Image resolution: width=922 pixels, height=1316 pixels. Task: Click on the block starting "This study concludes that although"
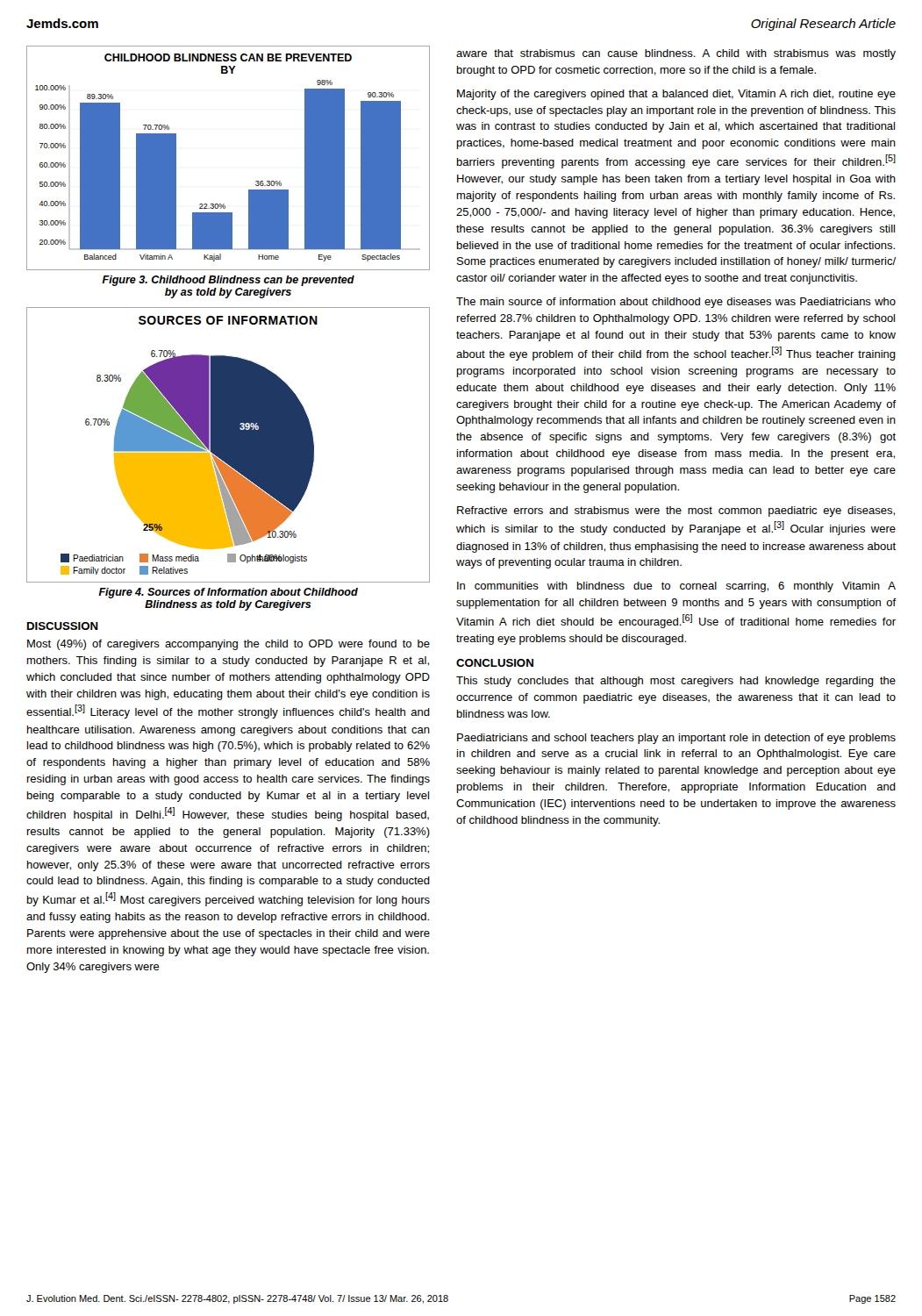pyautogui.click(x=676, y=697)
